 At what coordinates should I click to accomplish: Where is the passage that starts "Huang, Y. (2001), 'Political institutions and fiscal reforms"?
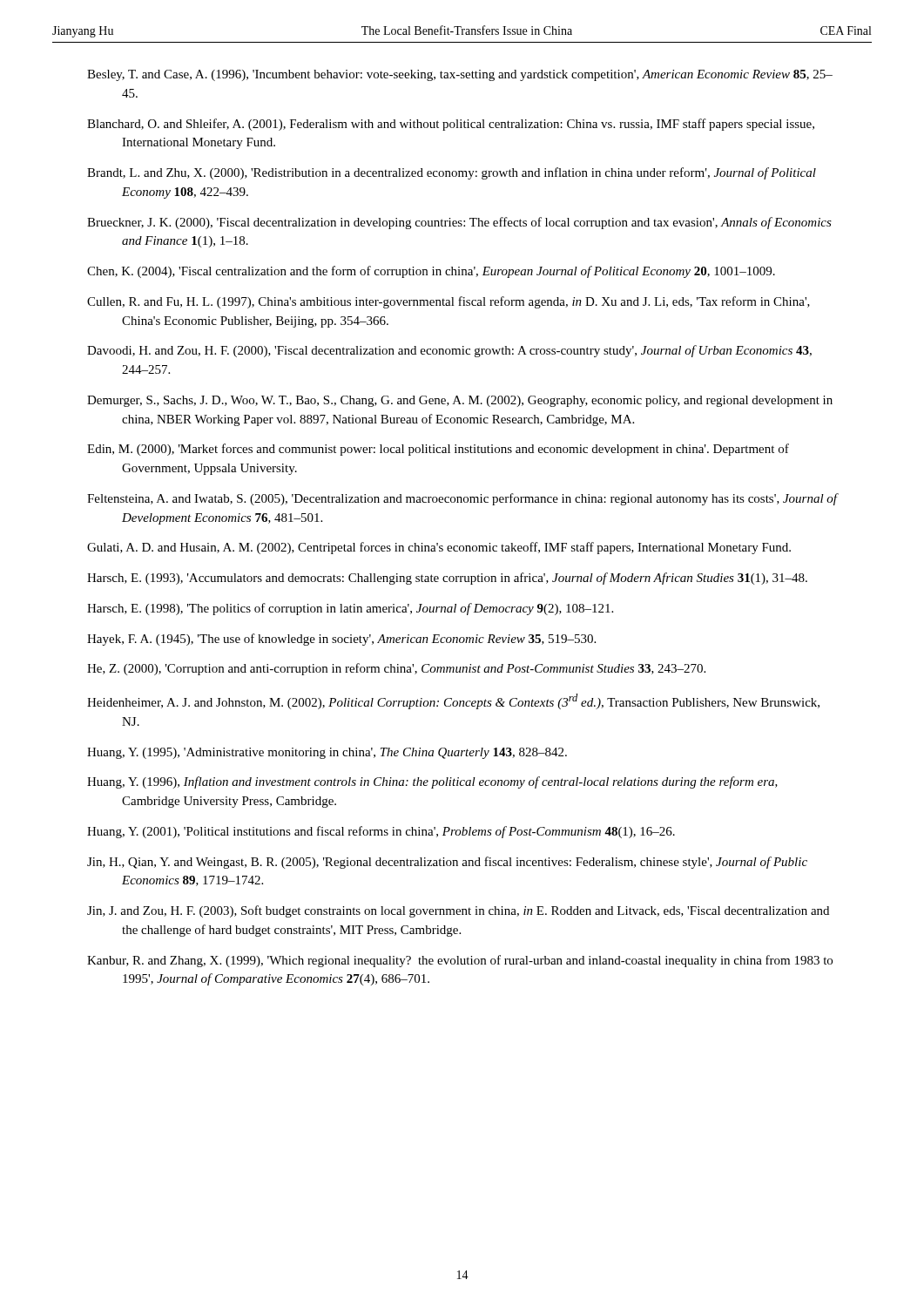pyautogui.click(x=381, y=831)
